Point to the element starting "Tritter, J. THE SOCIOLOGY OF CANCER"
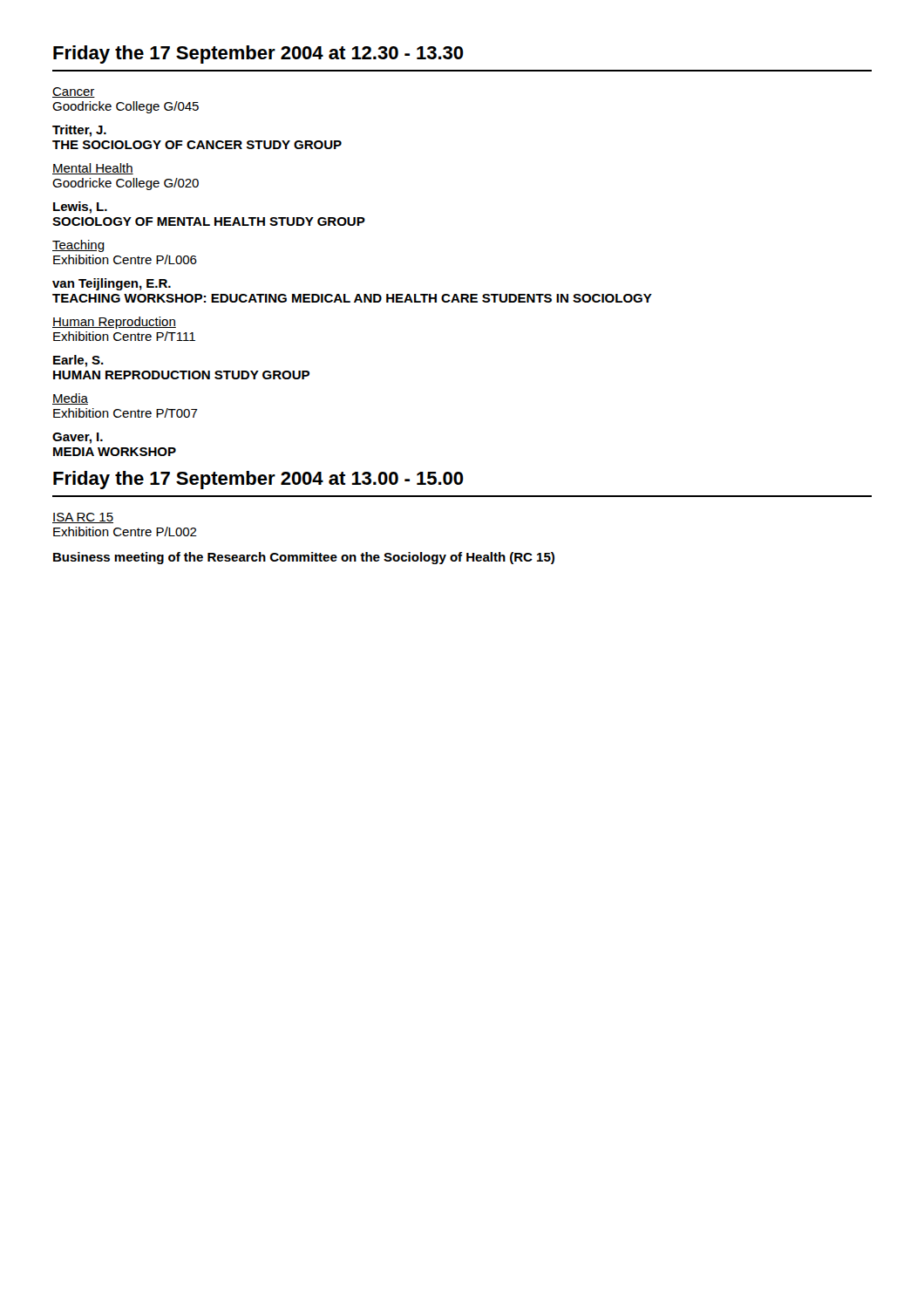 [x=79, y=131]
